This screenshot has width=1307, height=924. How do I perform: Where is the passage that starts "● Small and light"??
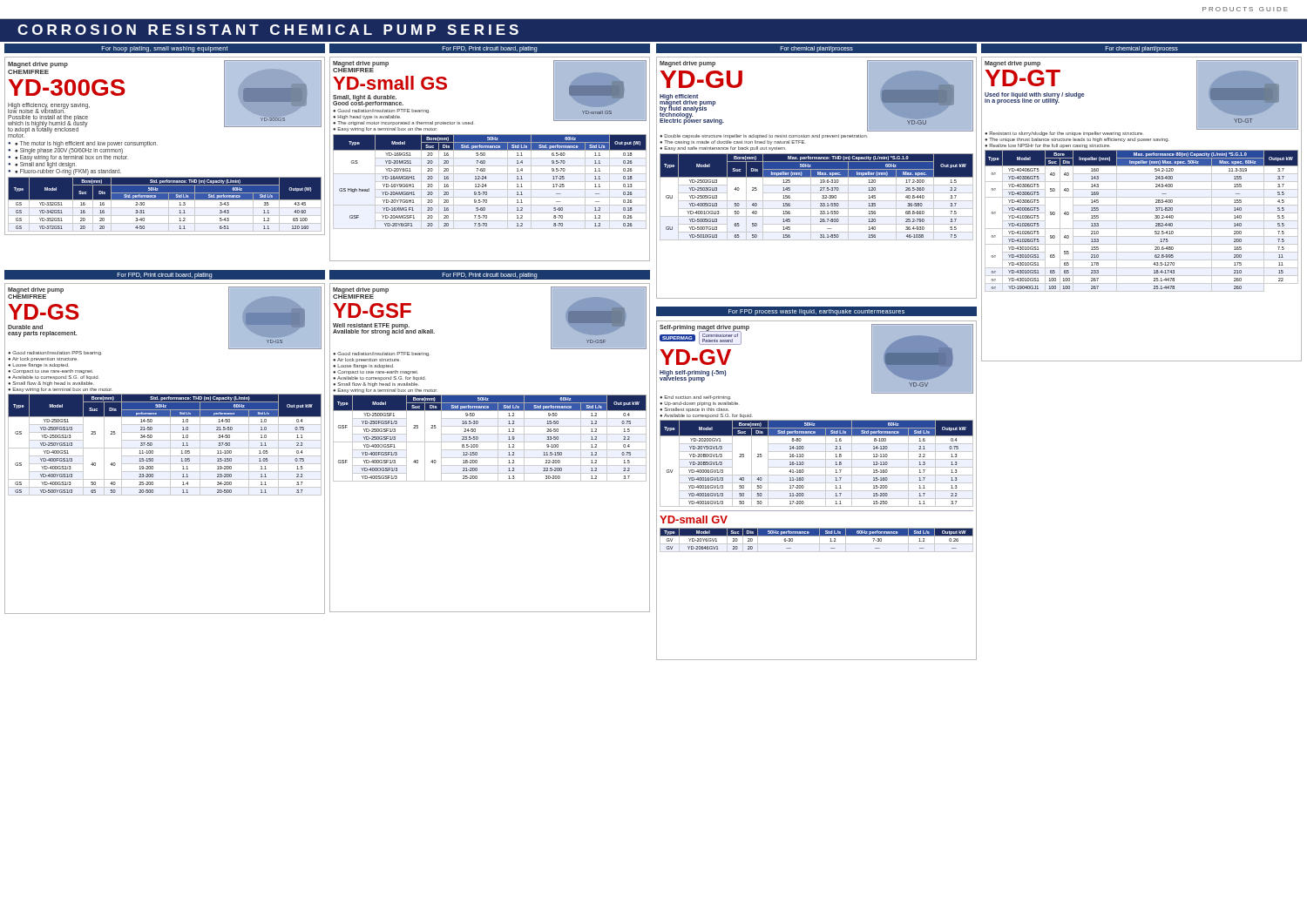click(x=46, y=164)
